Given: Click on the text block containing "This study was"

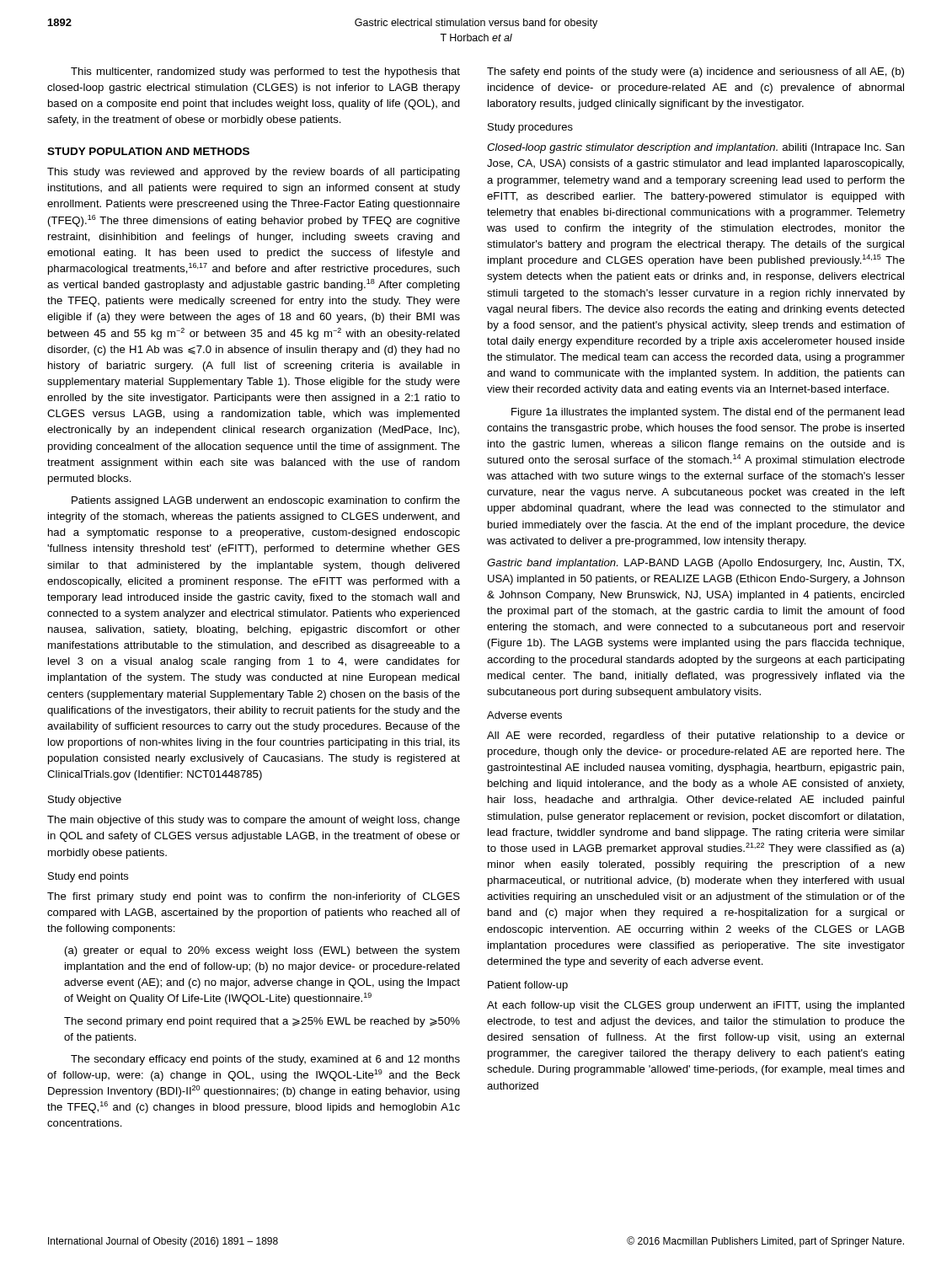Looking at the screenshot, I should tap(254, 325).
